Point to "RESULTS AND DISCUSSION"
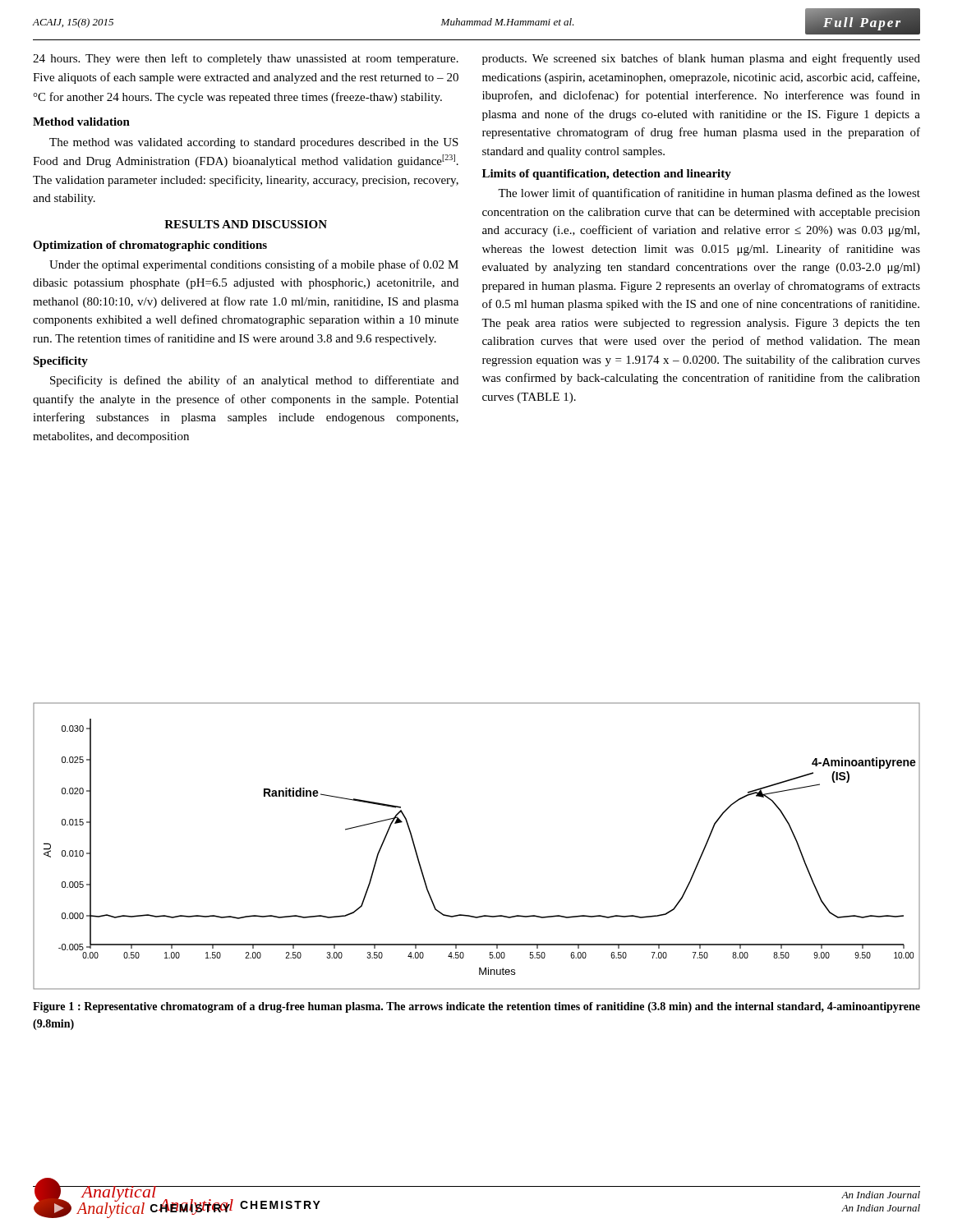Viewport: 953px width, 1232px height. point(246,224)
